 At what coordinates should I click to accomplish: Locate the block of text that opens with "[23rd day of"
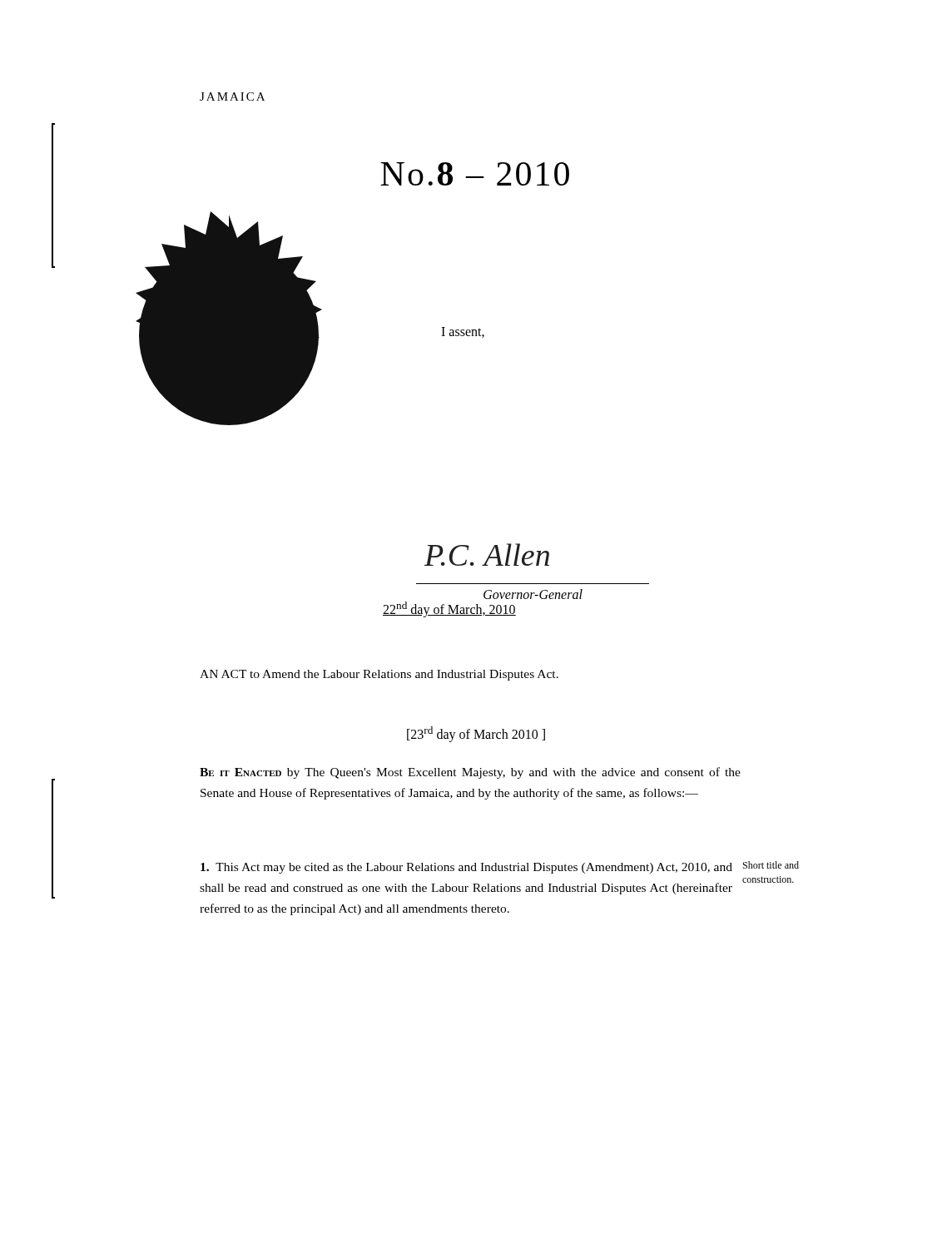click(476, 733)
